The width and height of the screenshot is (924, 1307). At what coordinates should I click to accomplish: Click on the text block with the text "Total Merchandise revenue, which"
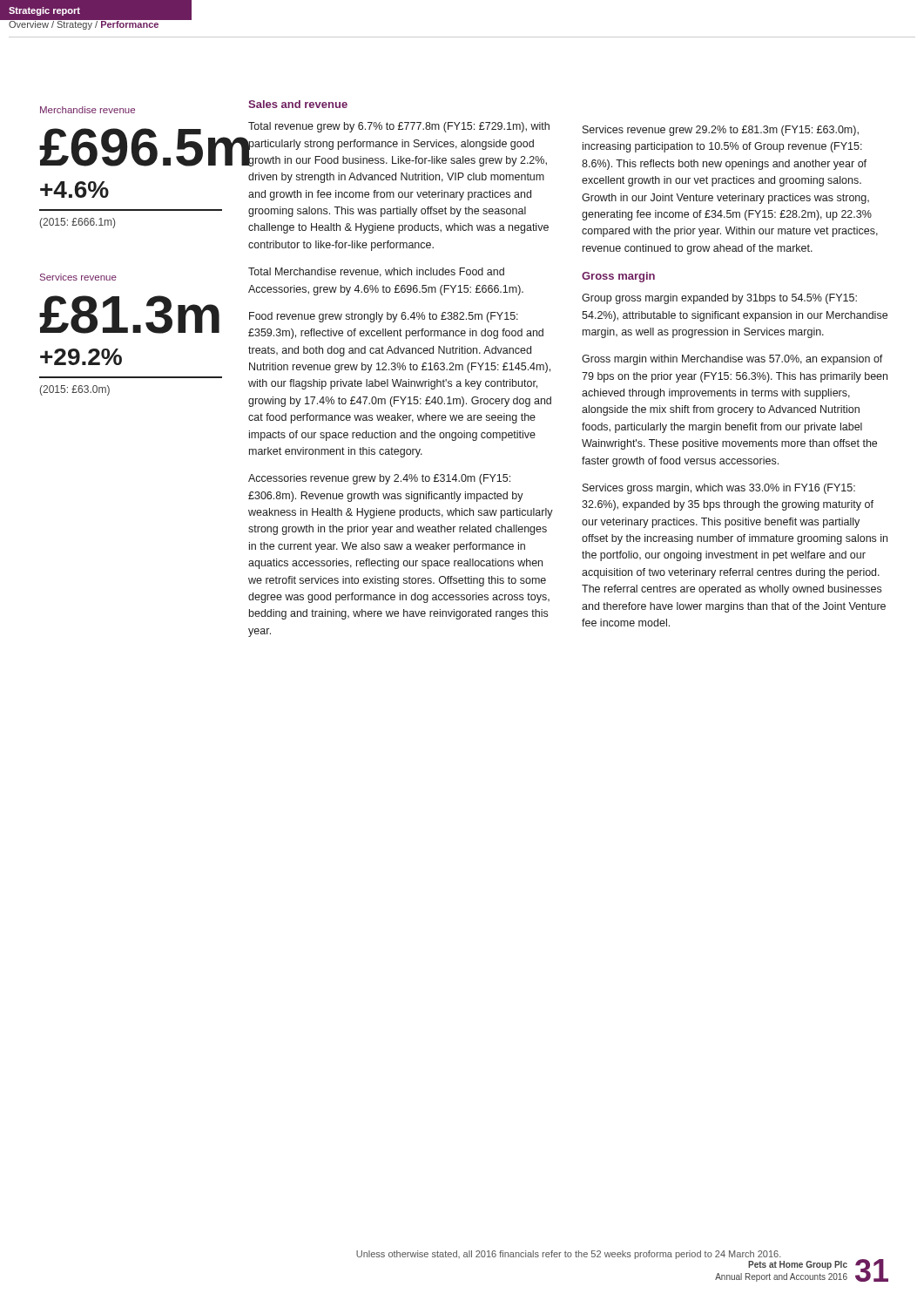tap(386, 280)
